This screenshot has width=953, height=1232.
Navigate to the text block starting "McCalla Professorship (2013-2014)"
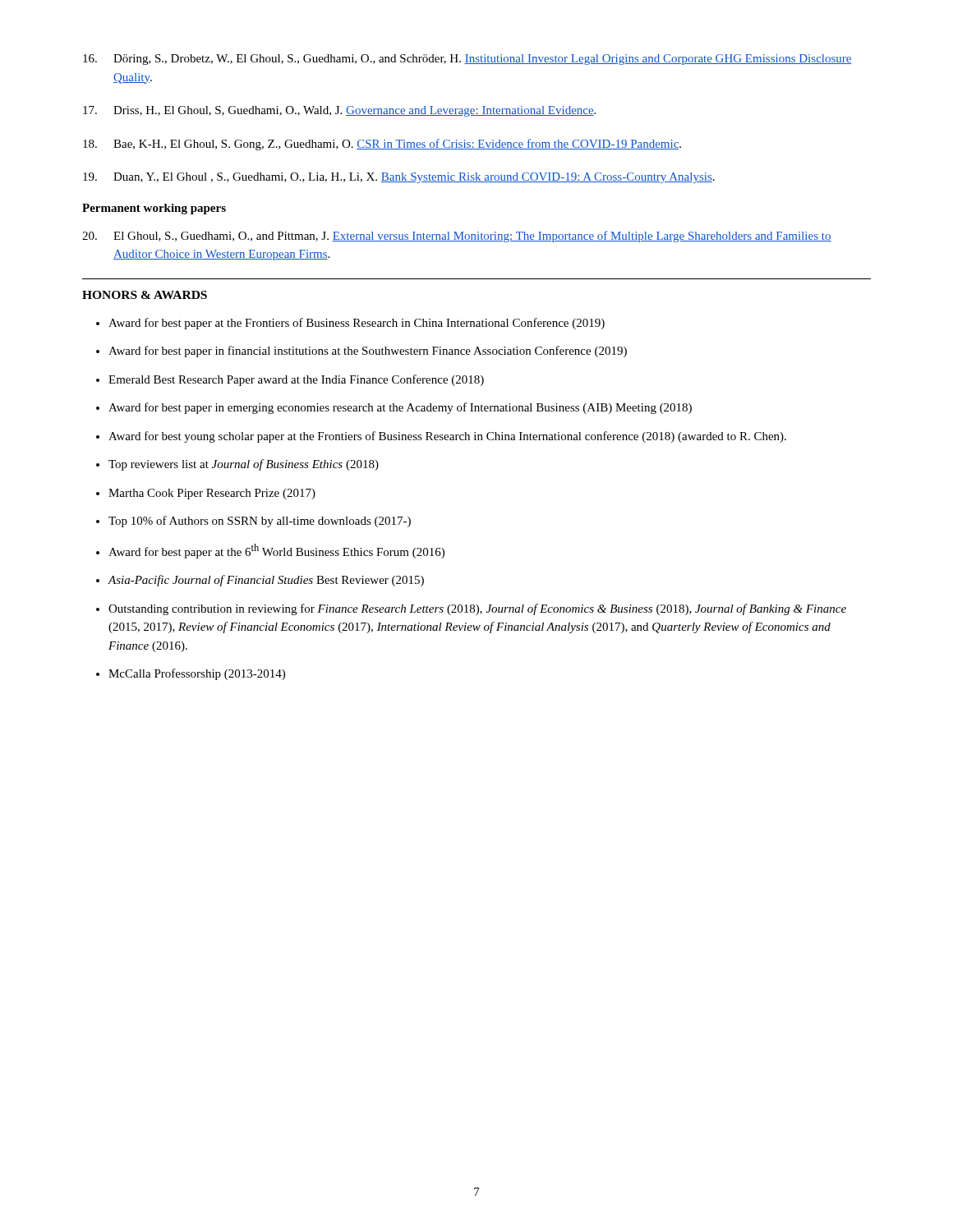pyautogui.click(x=197, y=673)
